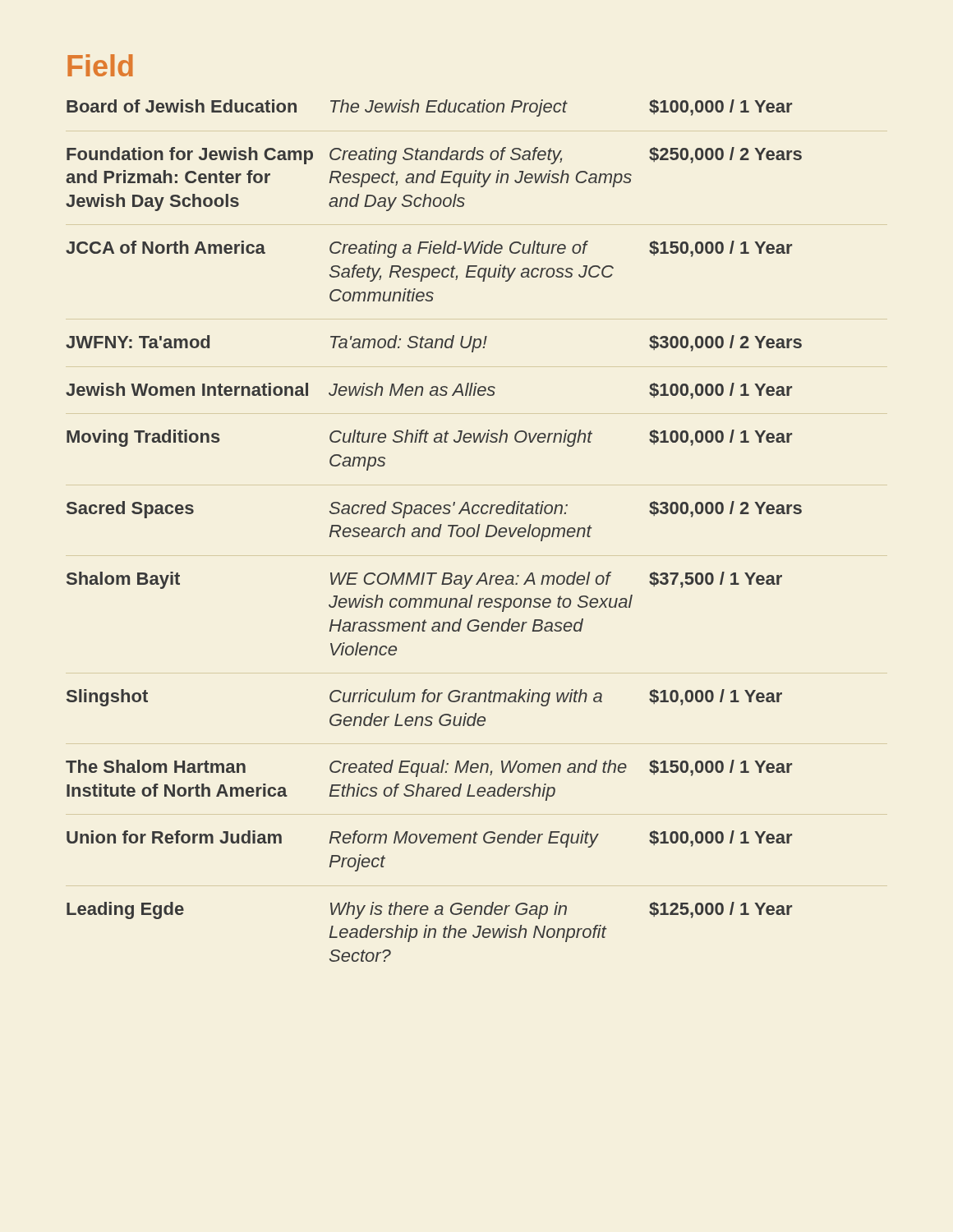This screenshot has width=953, height=1232.
Task: Find the table that mentions "$100,000 / 1 Year"
Action: 476,532
